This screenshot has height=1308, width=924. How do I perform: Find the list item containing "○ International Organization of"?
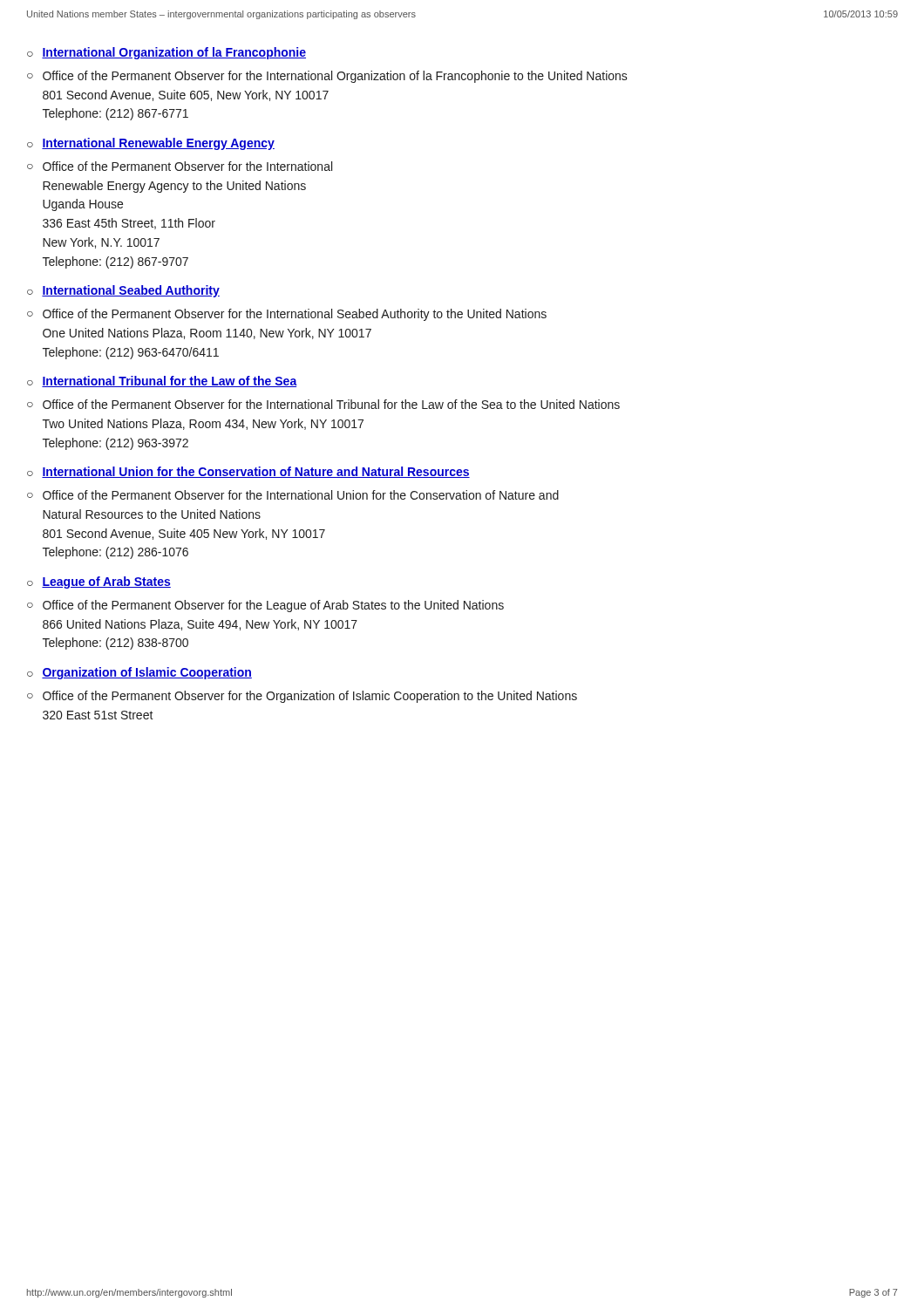166,53
